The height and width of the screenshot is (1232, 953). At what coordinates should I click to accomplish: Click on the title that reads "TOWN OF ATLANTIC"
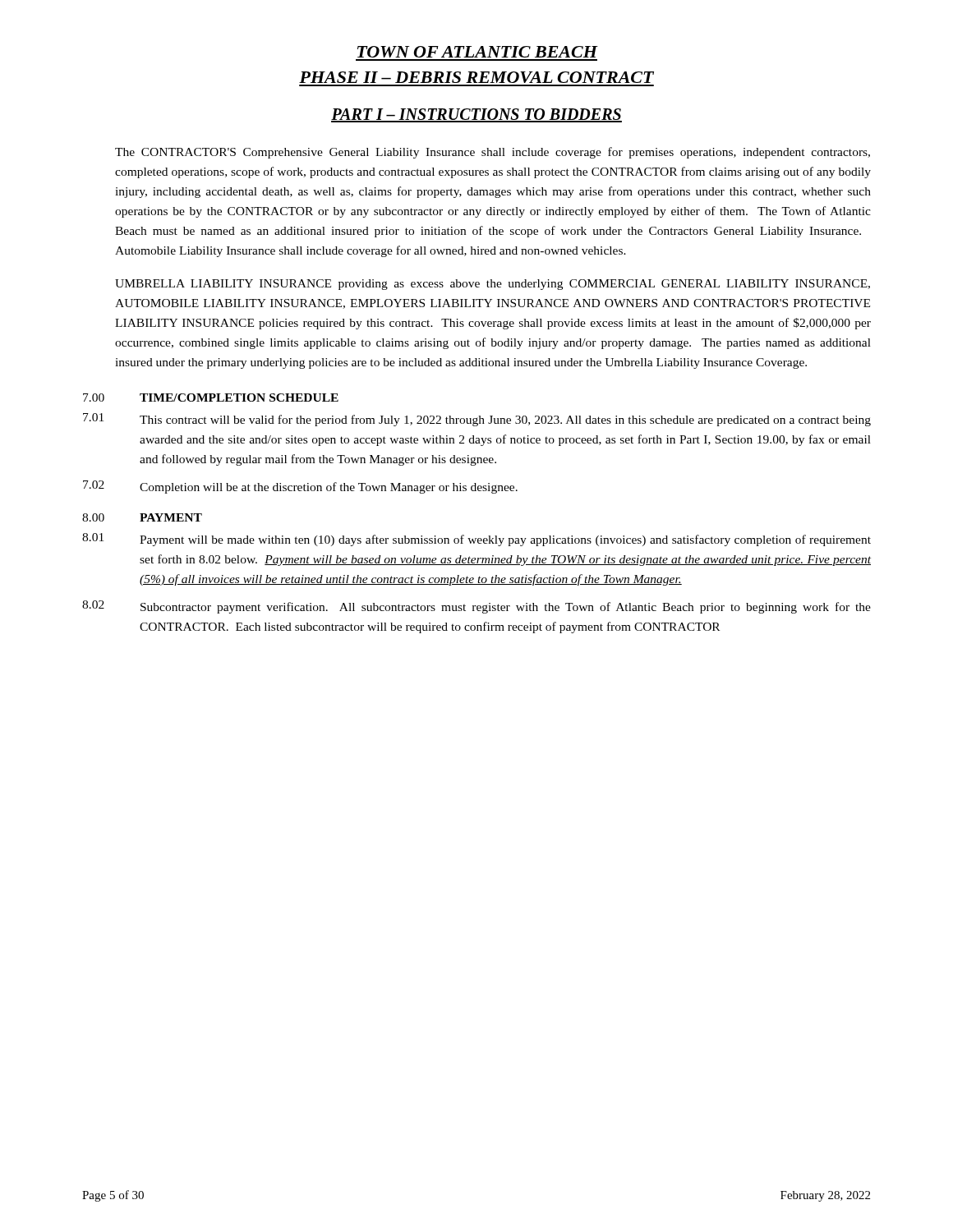(x=476, y=65)
